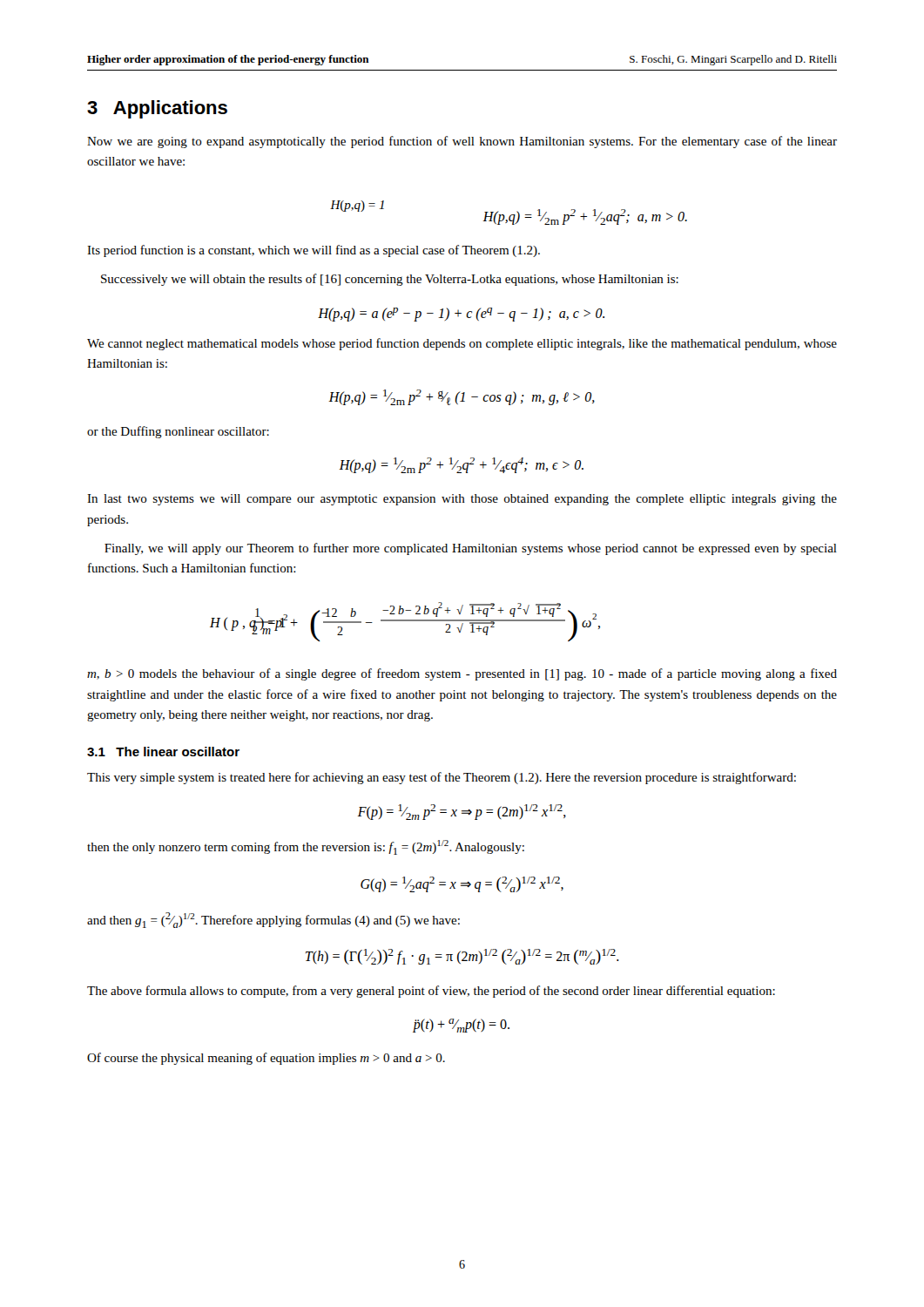Find the formula on this page that starts "T(h) = (Γ(1⁄2))2 f1 · g1 = π"
924x1307 pixels.
pyautogui.click(x=462, y=957)
